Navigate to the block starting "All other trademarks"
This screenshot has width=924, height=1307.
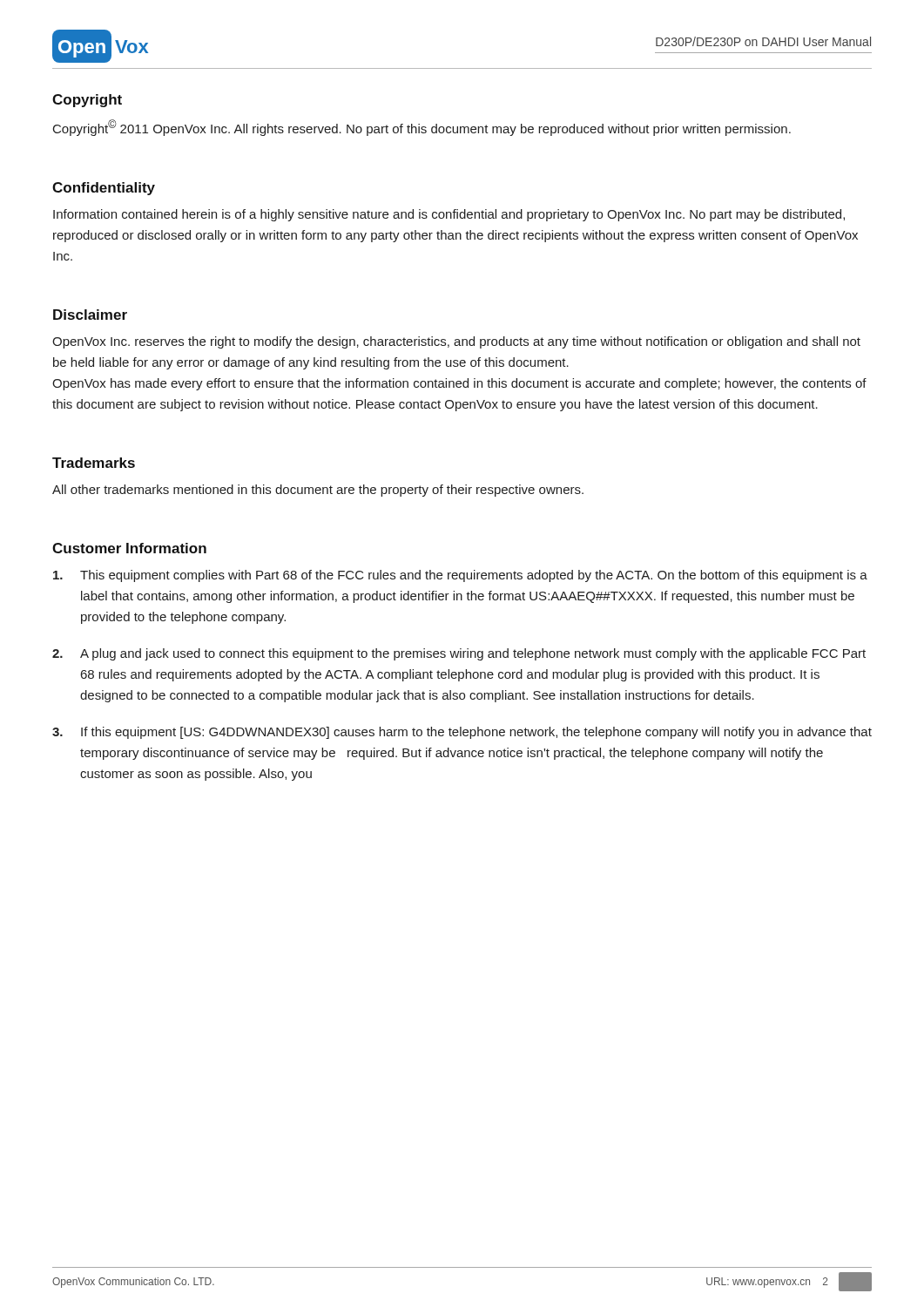318,489
